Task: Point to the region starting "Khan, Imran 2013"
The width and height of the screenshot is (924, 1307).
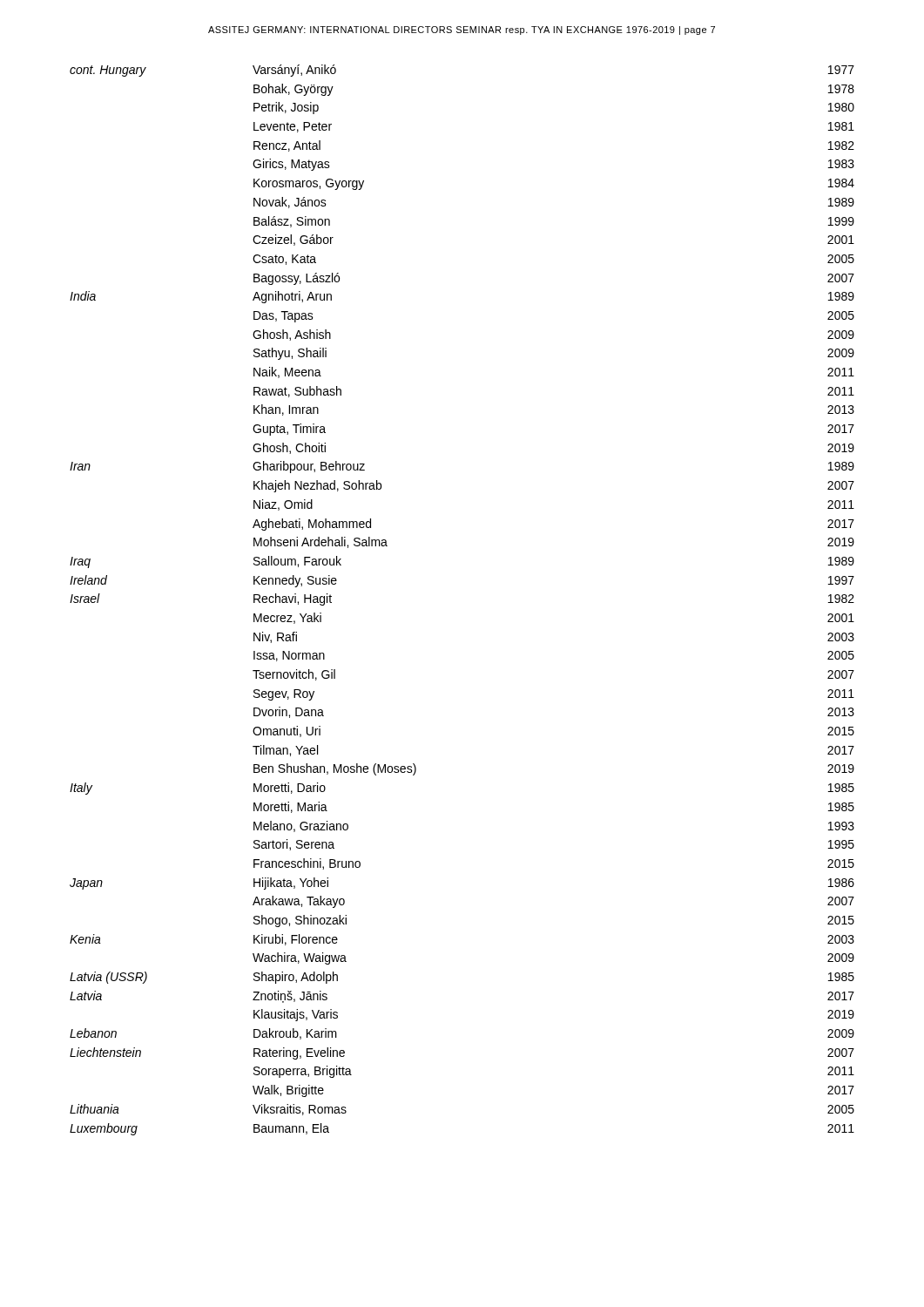Action: tap(289, 410)
